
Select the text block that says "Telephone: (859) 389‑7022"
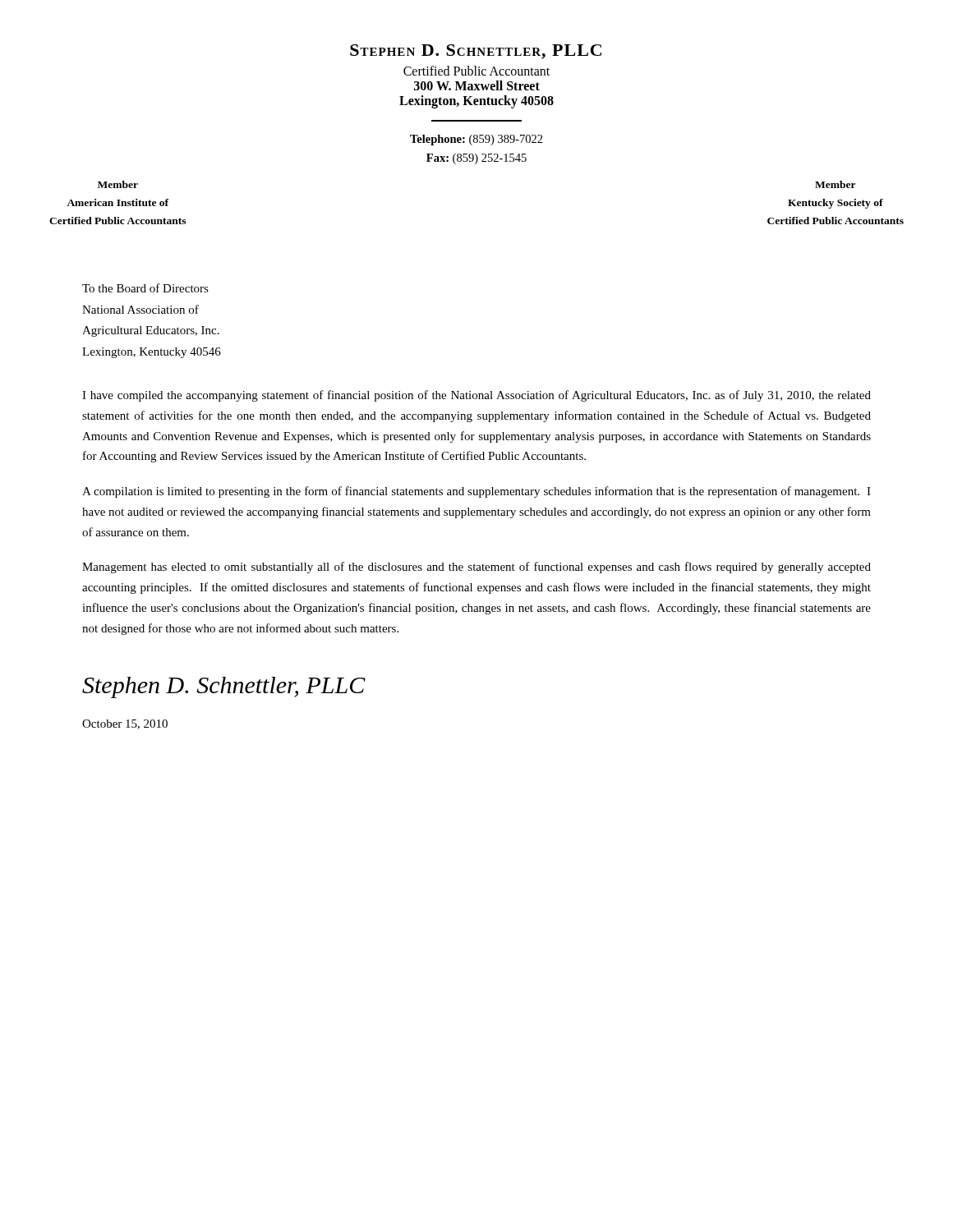point(476,148)
